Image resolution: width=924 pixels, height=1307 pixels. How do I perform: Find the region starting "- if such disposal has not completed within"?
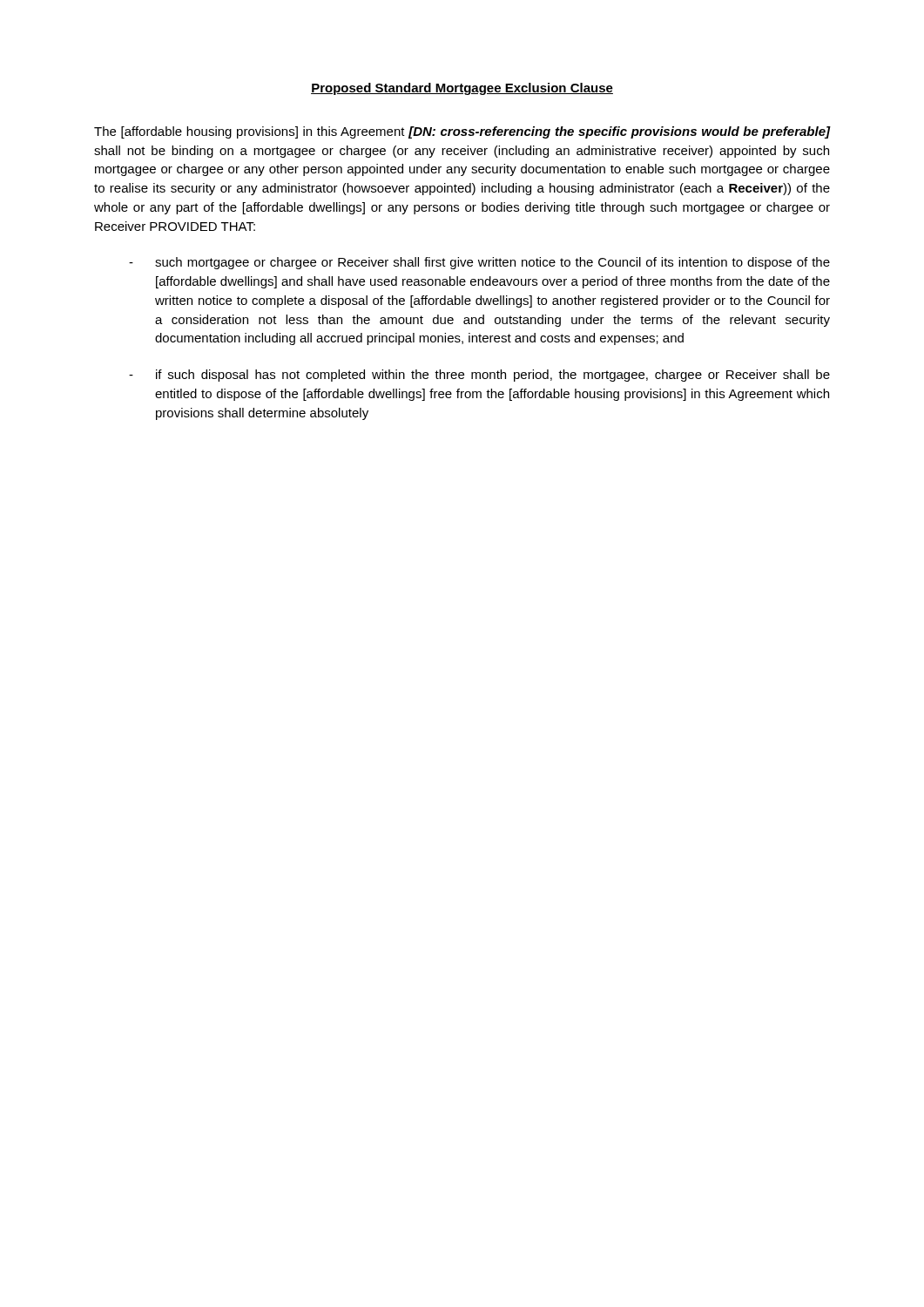(x=479, y=393)
